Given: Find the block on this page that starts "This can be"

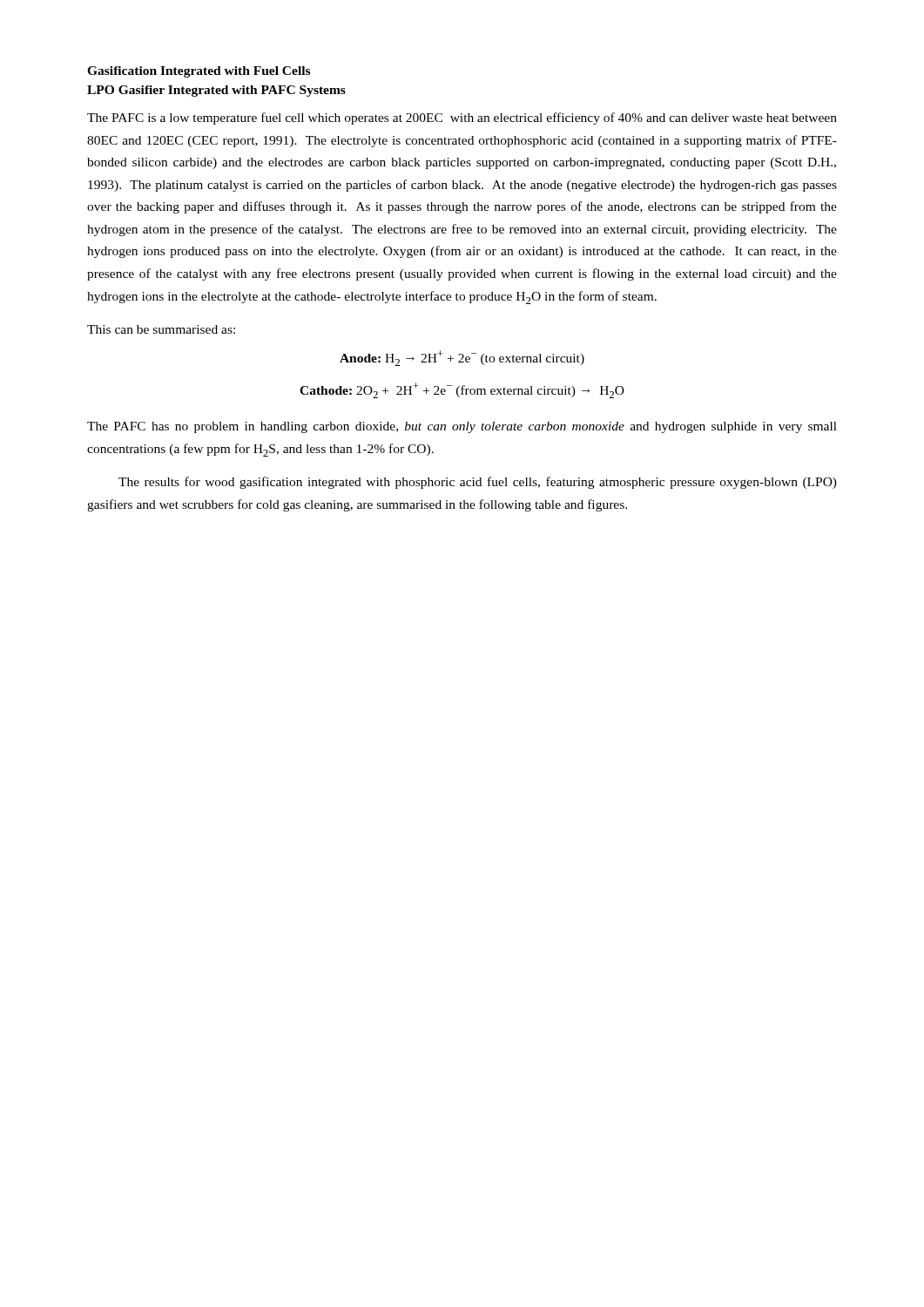Looking at the screenshot, I should coord(162,329).
